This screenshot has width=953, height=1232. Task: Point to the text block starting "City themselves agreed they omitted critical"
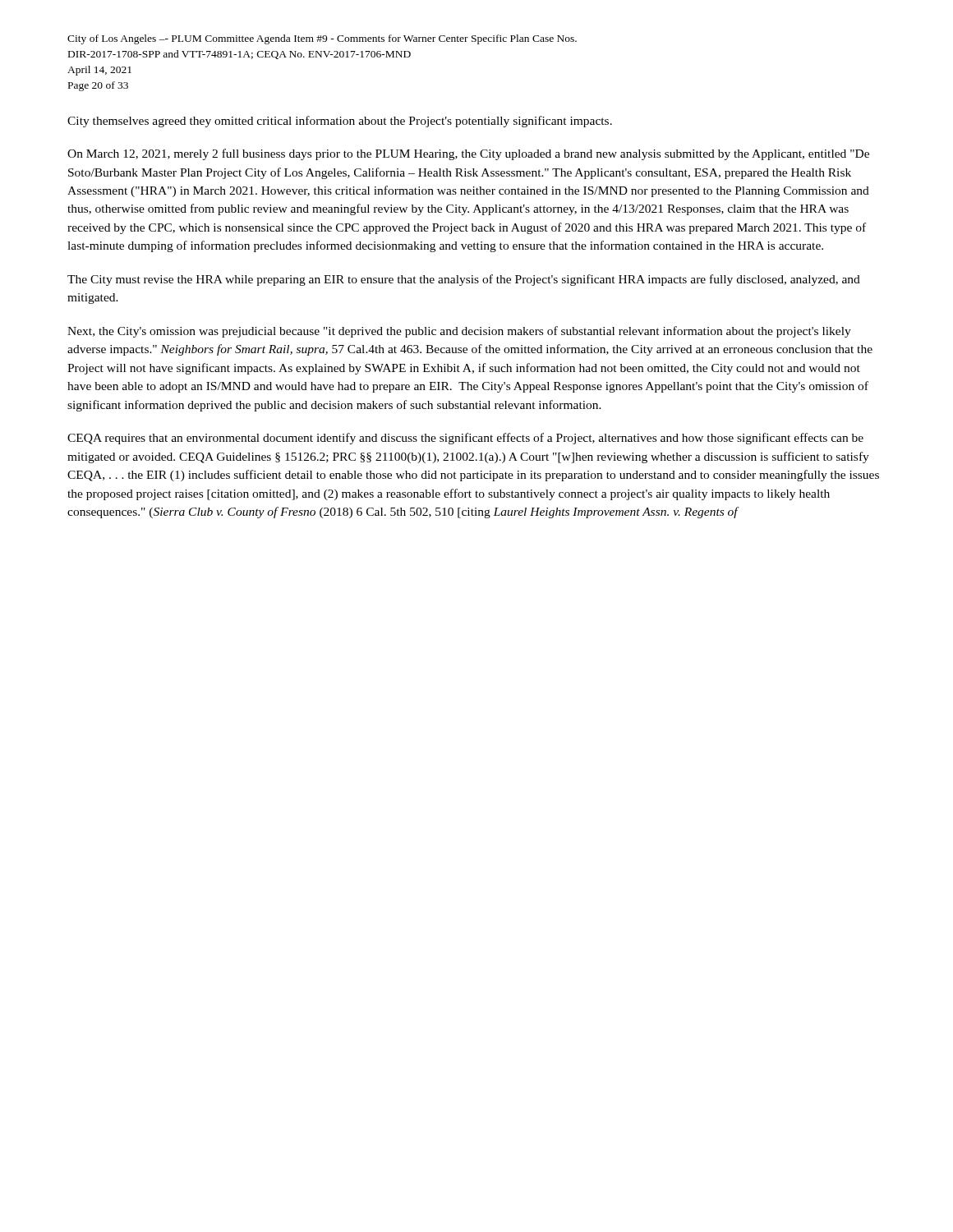tap(340, 120)
